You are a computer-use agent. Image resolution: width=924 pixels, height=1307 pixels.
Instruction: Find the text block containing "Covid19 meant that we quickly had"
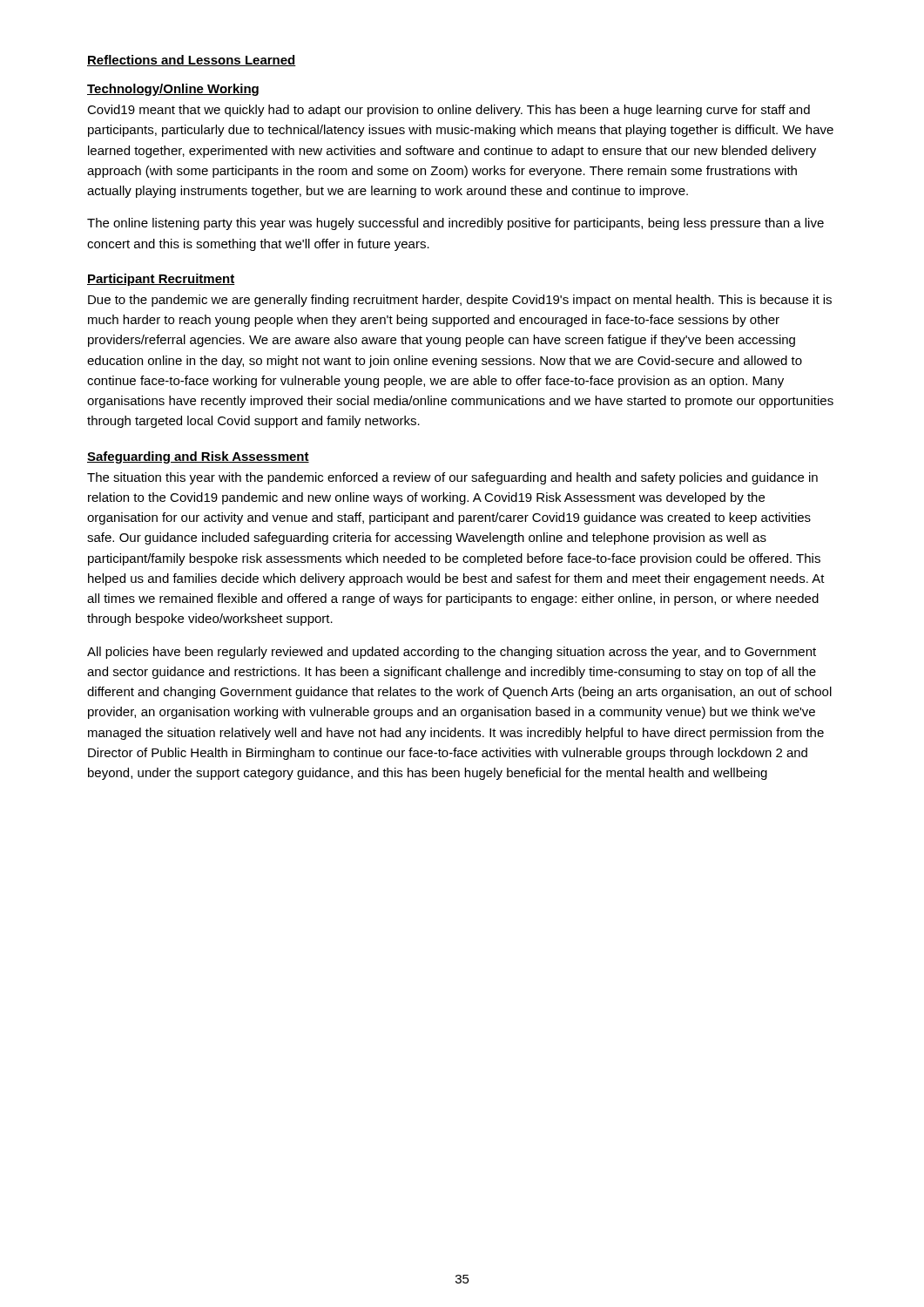pyautogui.click(x=460, y=150)
